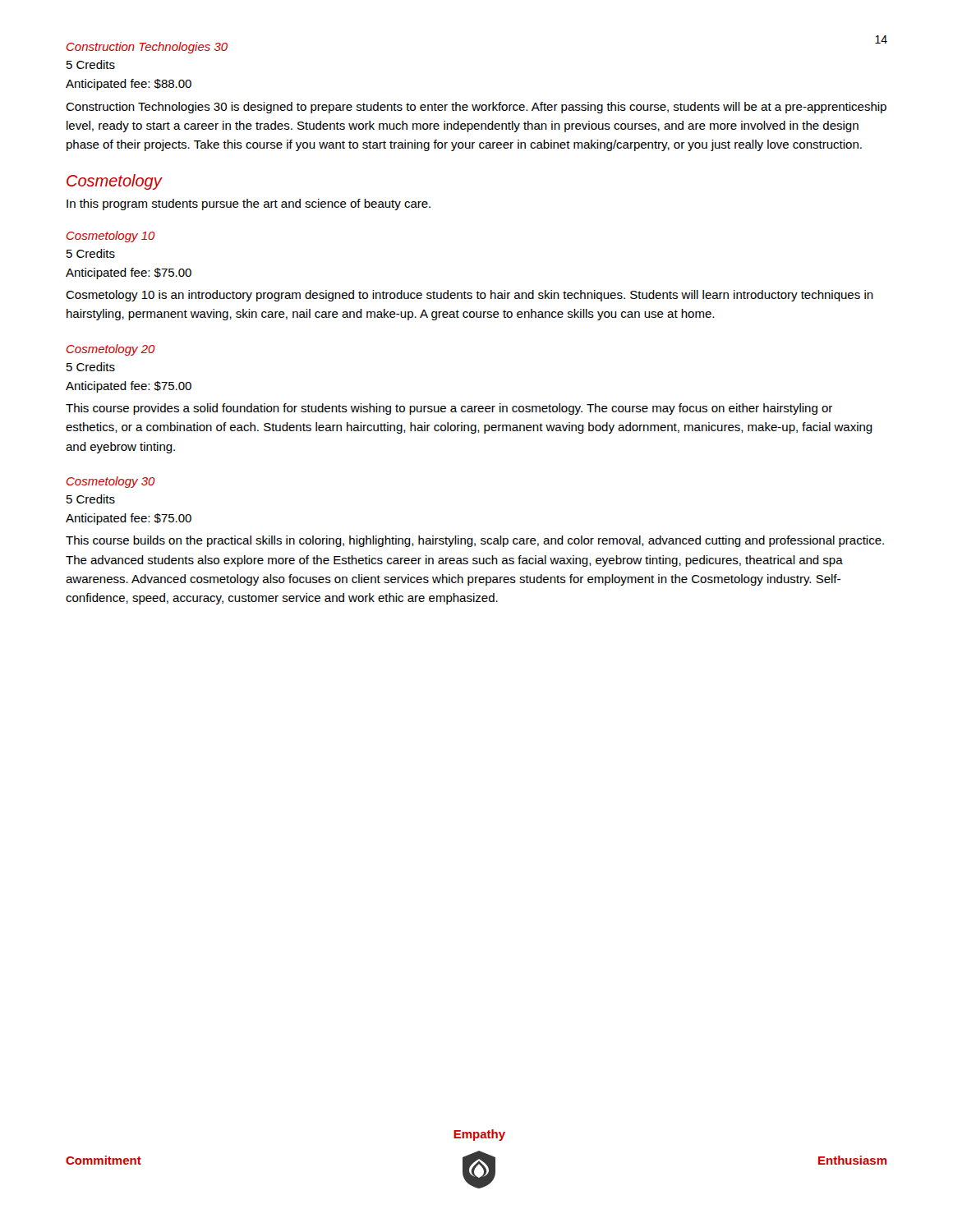Point to "Construction Technologies 30"
Screen dimensions: 1232x953
147,46
